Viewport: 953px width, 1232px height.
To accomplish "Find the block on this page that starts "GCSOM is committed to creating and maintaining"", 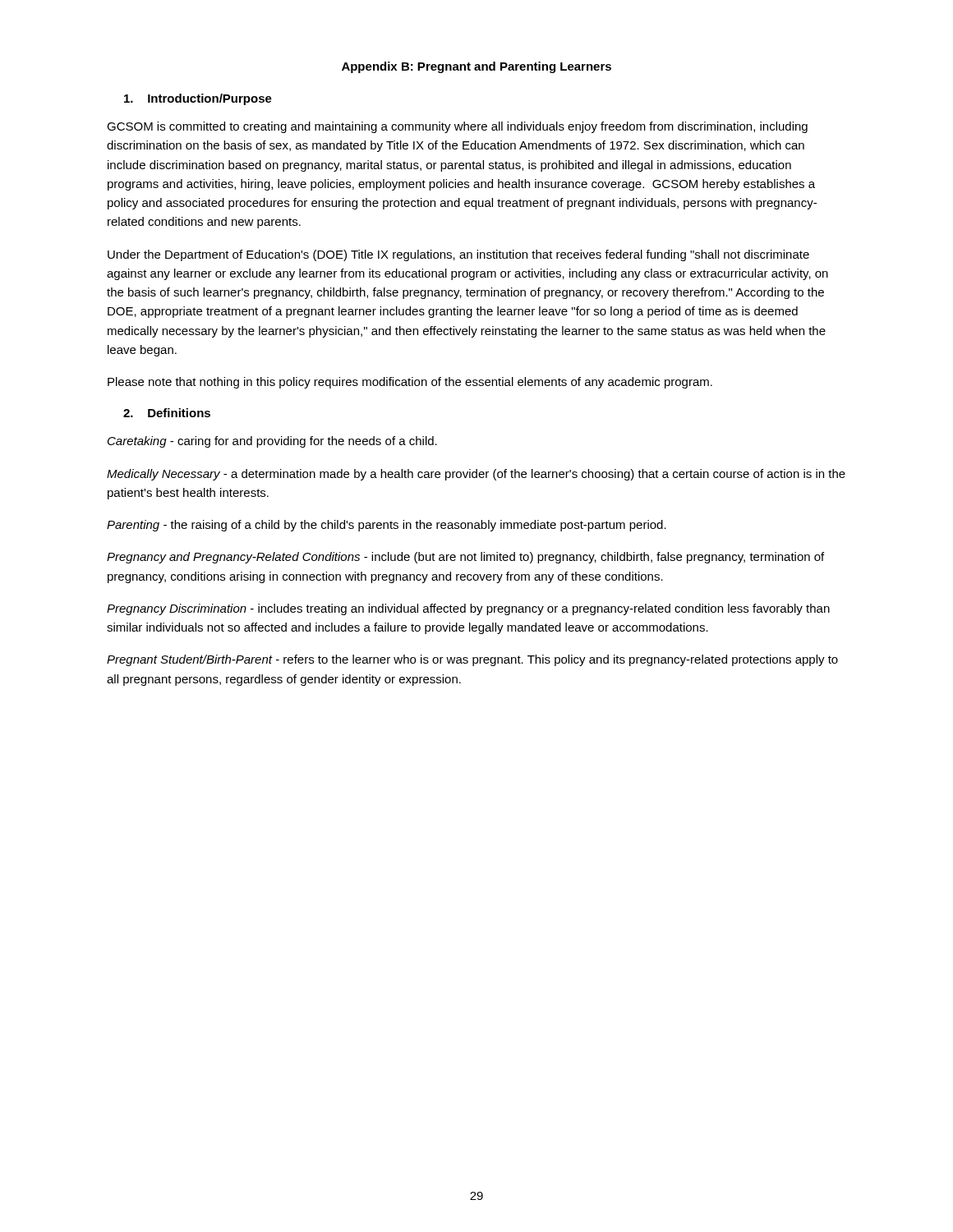I will [462, 174].
